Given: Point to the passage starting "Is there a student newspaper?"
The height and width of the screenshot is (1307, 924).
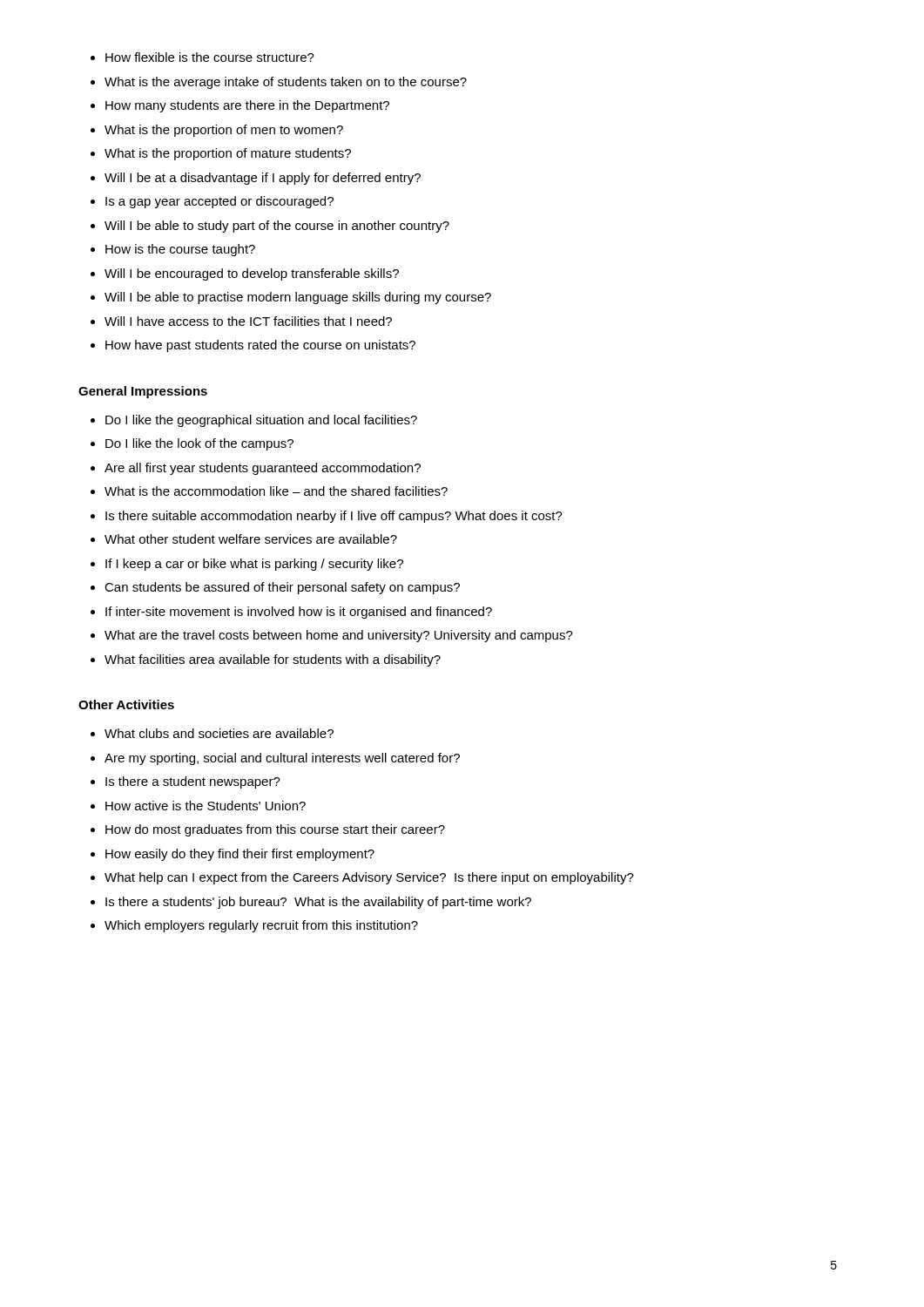Looking at the screenshot, I should click(192, 781).
